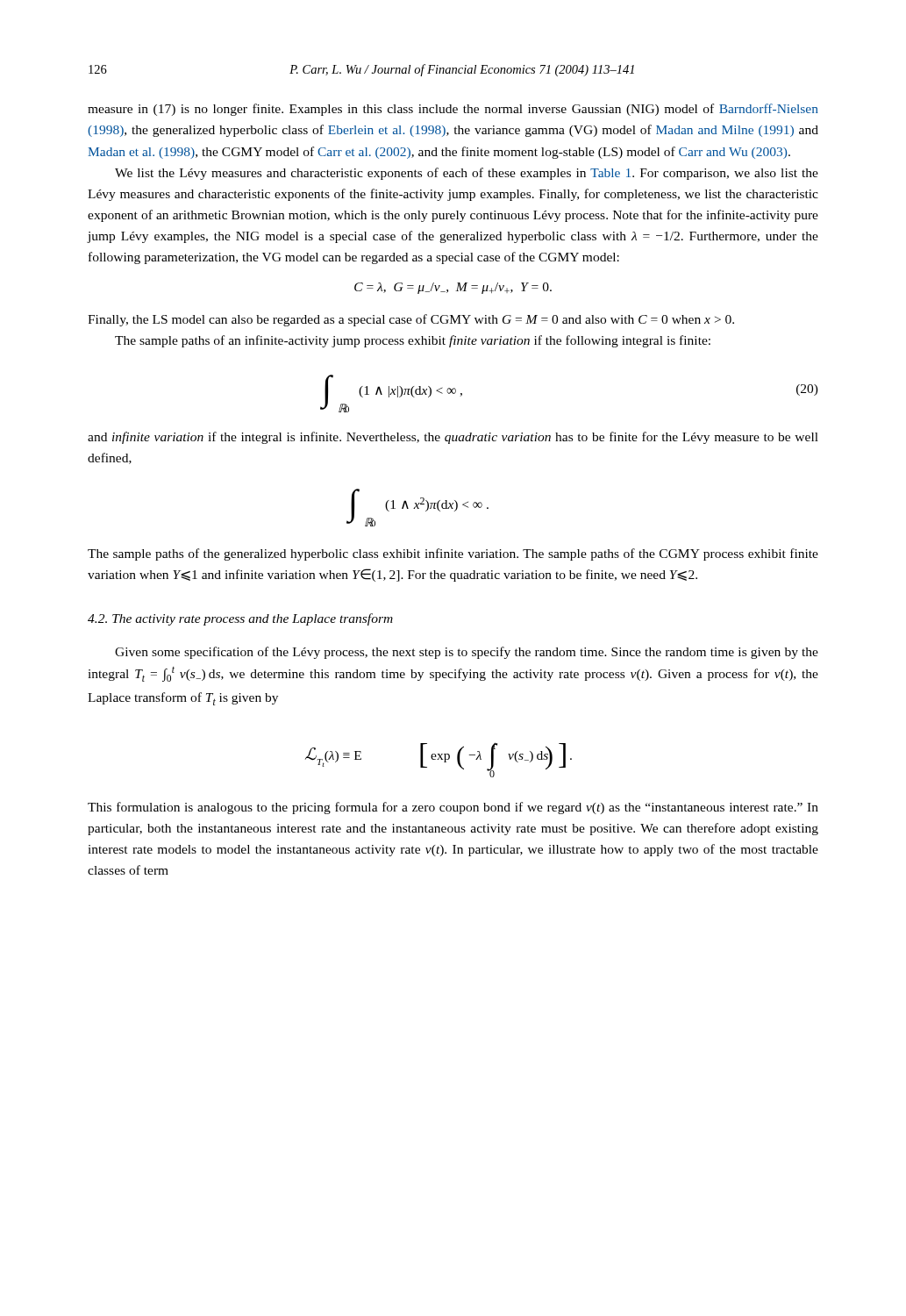Screen dimensions: 1316x906
Task: Locate the text starting "The sample paths of an infinite-activity"
Action: coord(453,340)
